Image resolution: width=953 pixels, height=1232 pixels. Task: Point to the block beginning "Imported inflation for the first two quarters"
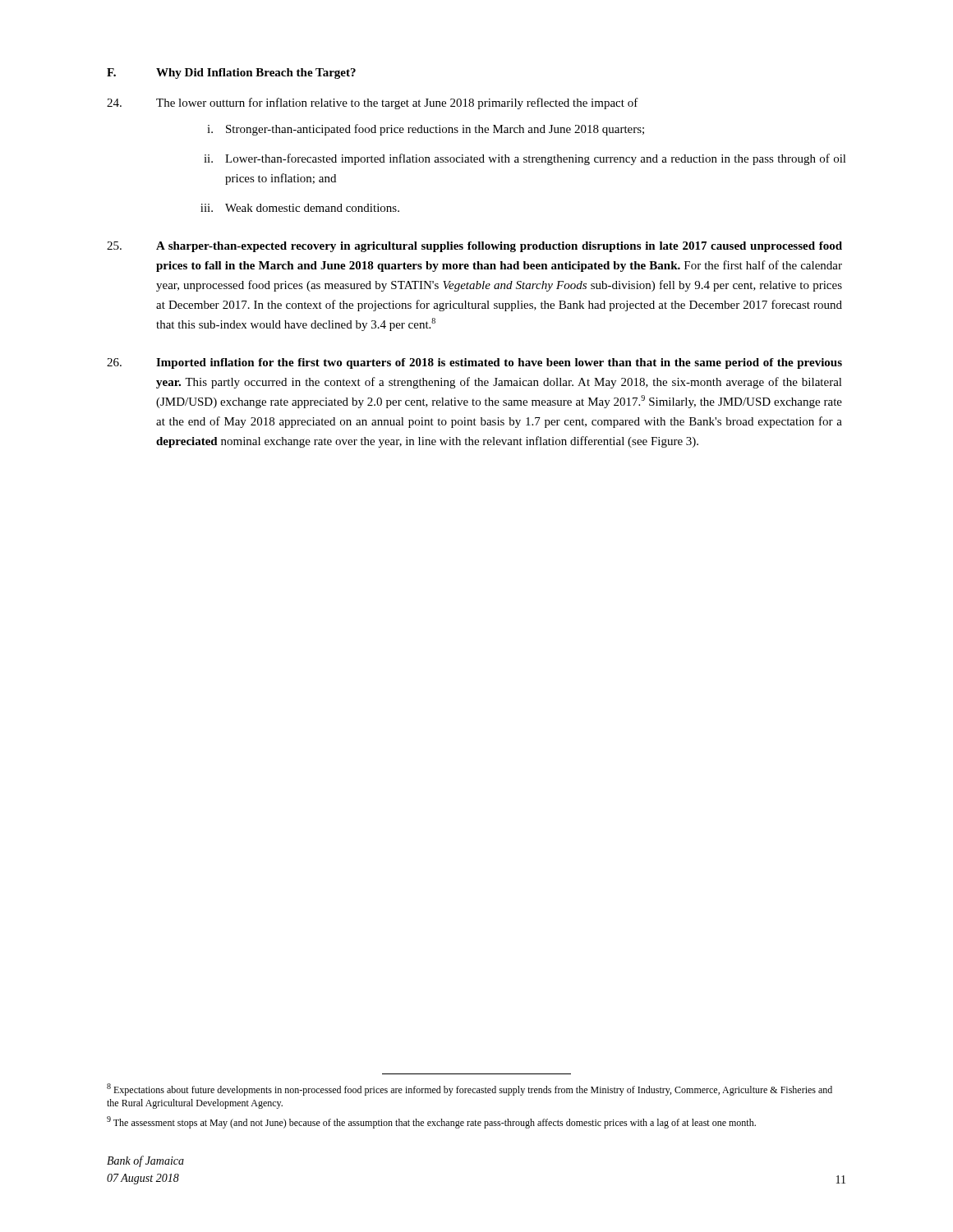coord(474,402)
